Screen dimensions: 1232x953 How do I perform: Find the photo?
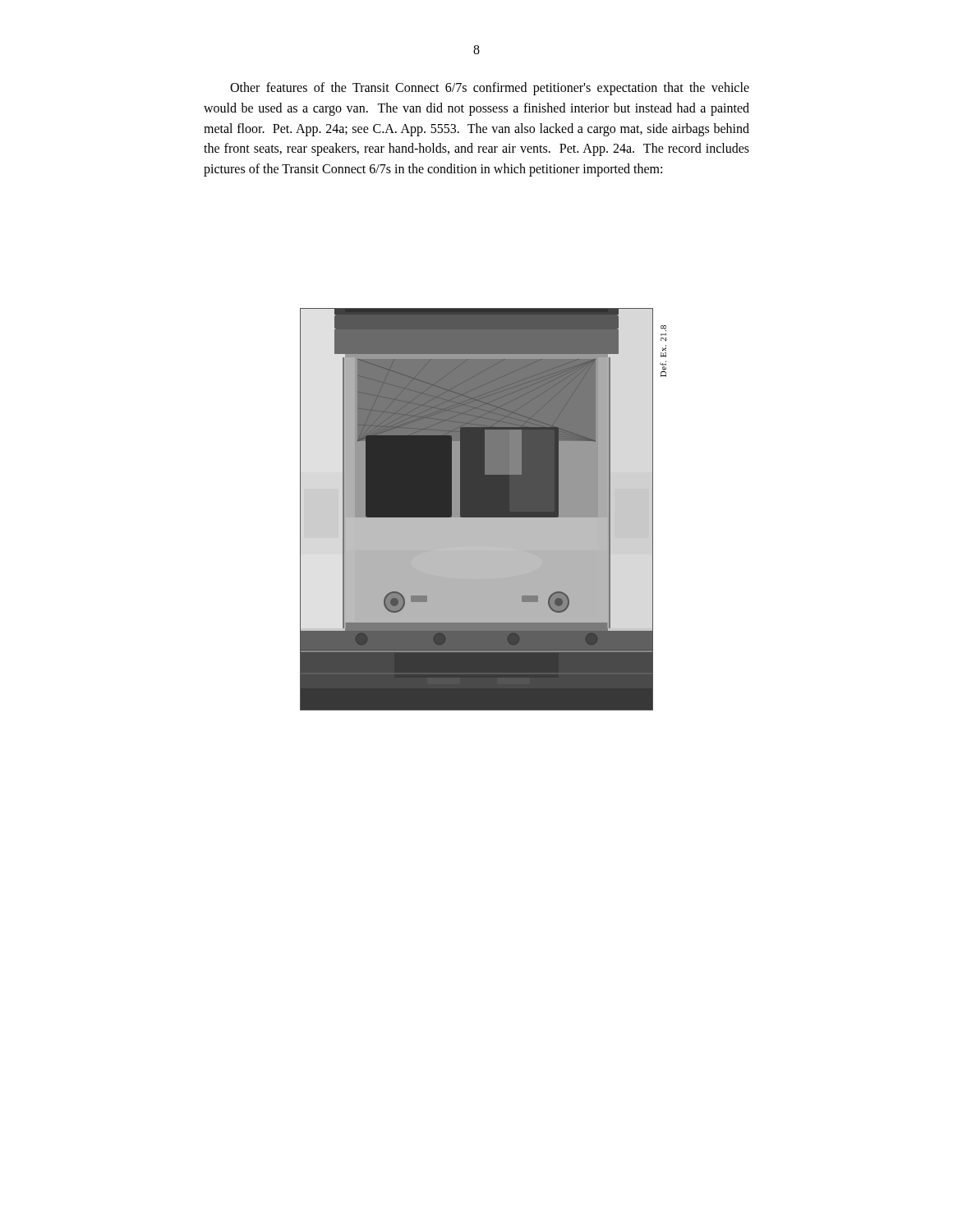coord(476,511)
